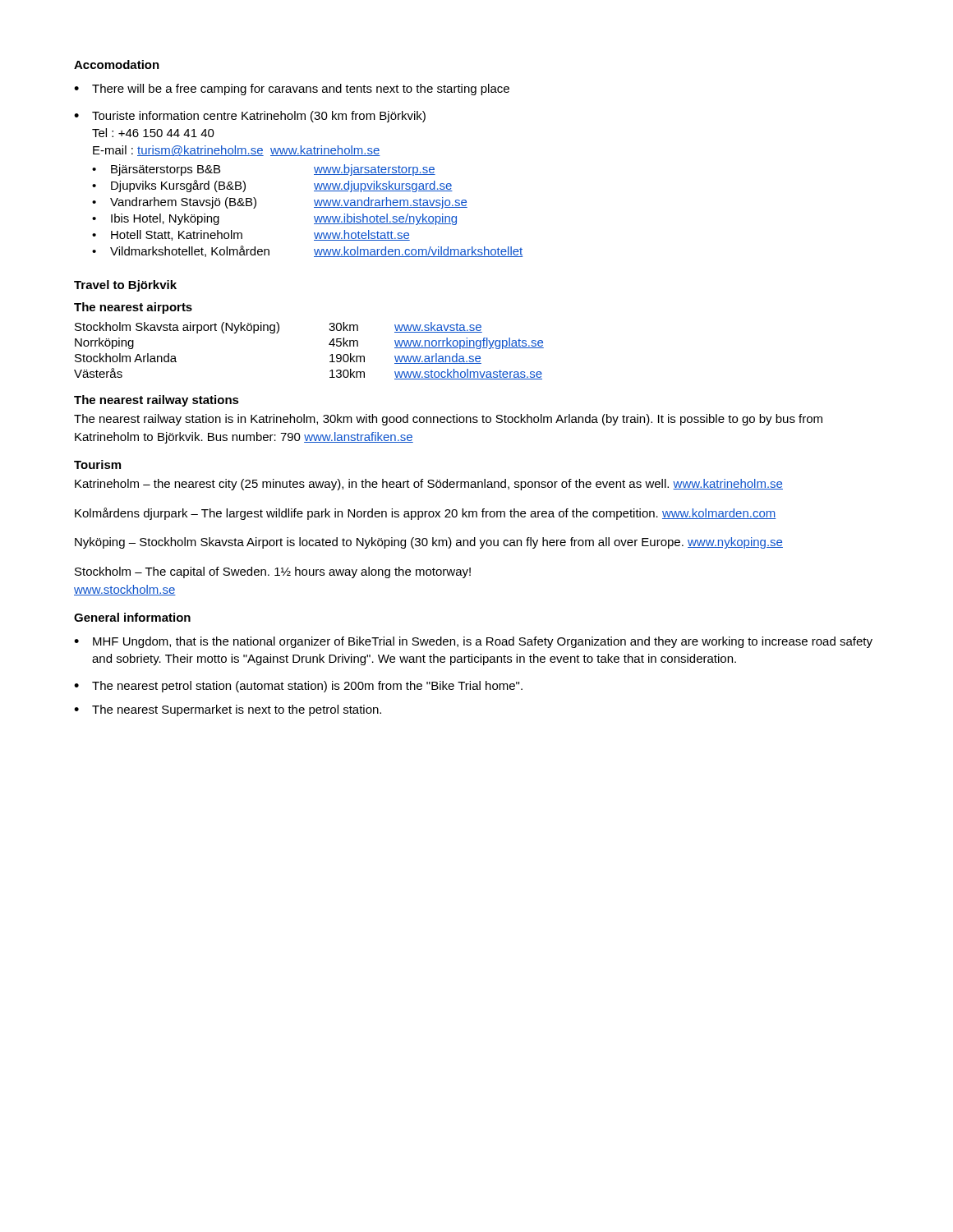Find the text starting "• Vildmarkshotellet, Kolmården www.kolmarden.com/vildmarkshotellet"

coord(307,251)
